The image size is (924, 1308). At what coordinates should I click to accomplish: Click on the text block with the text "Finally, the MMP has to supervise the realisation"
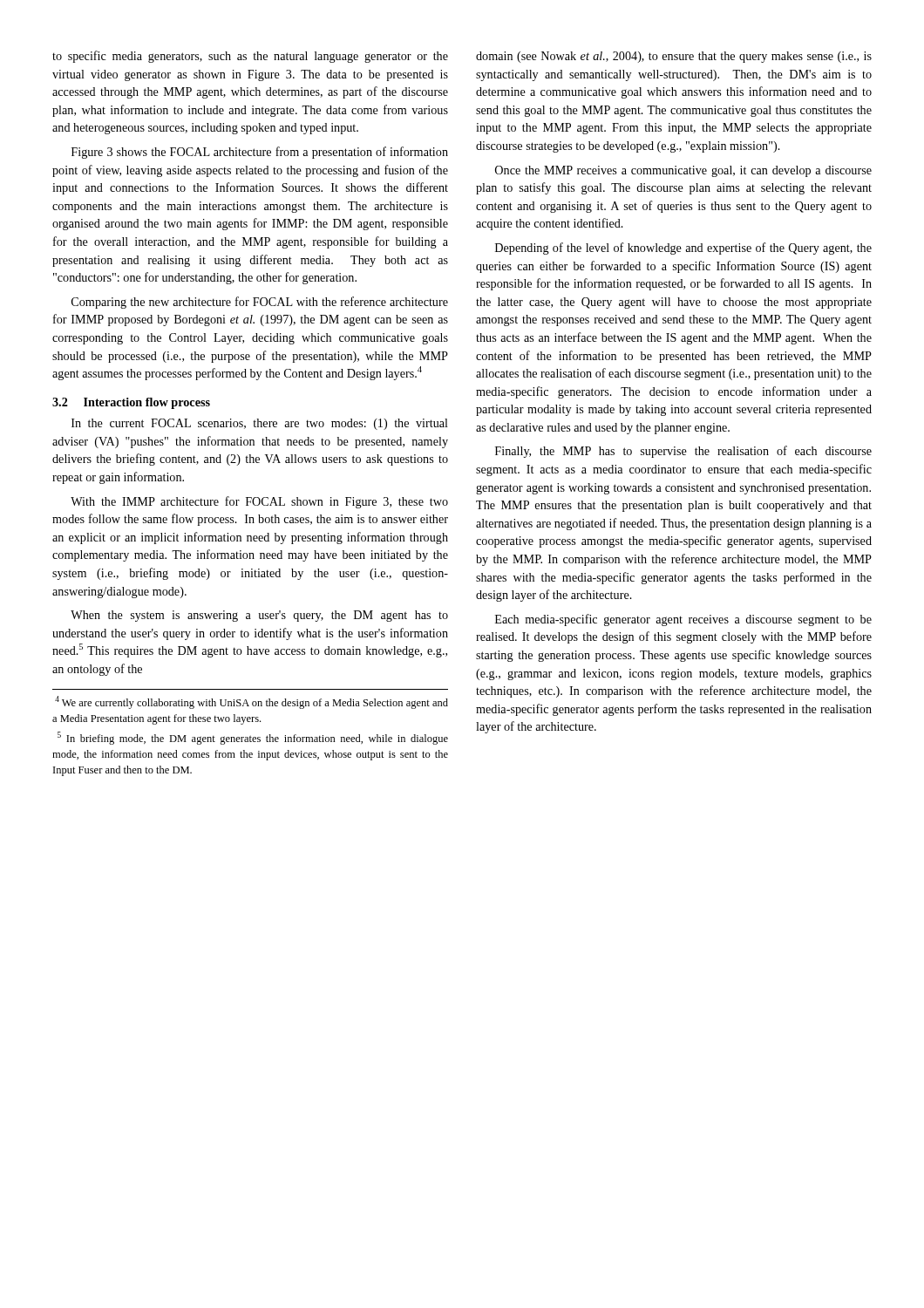coord(674,523)
